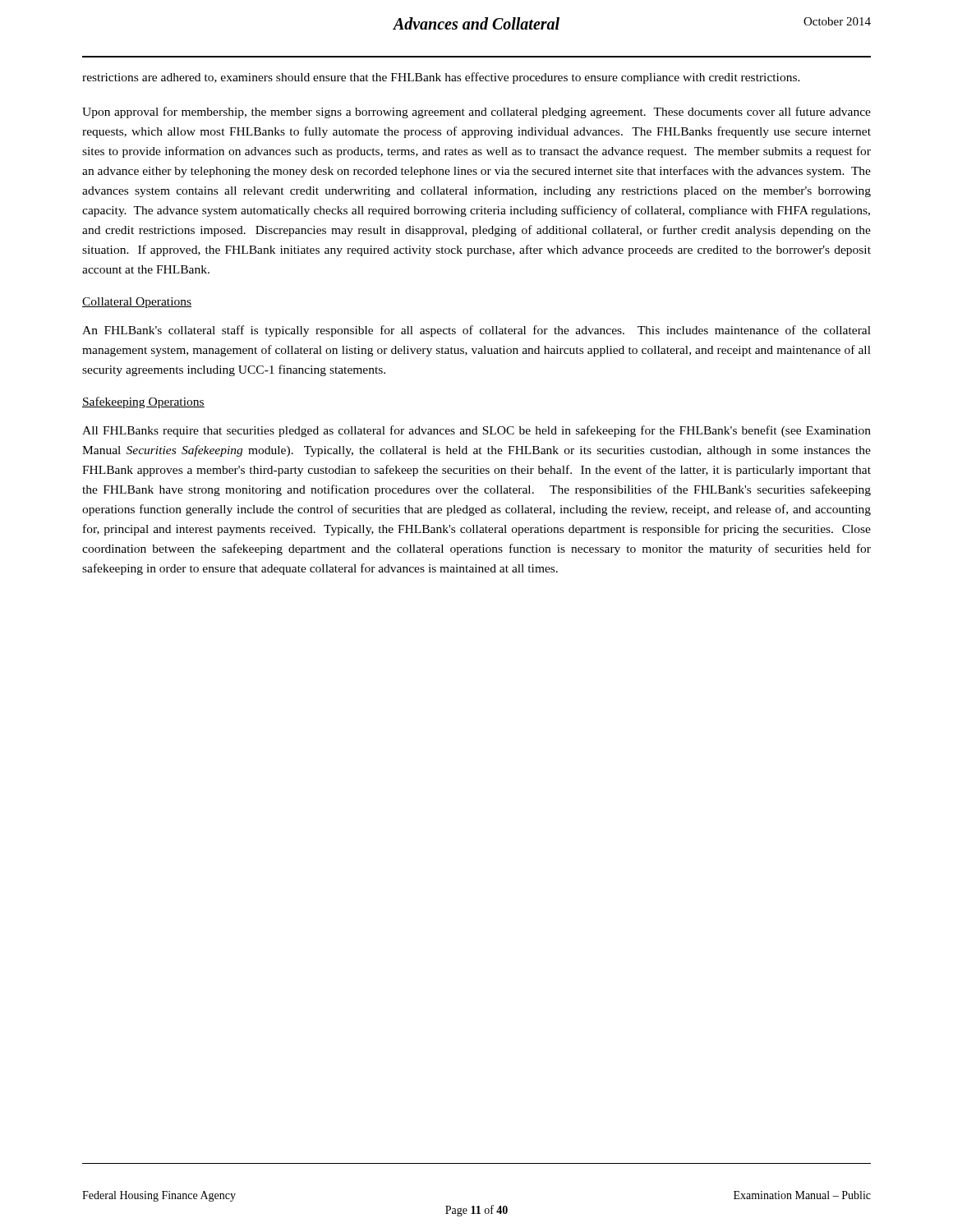
Task: Find "Safekeeping Operations" on this page
Action: tap(143, 401)
